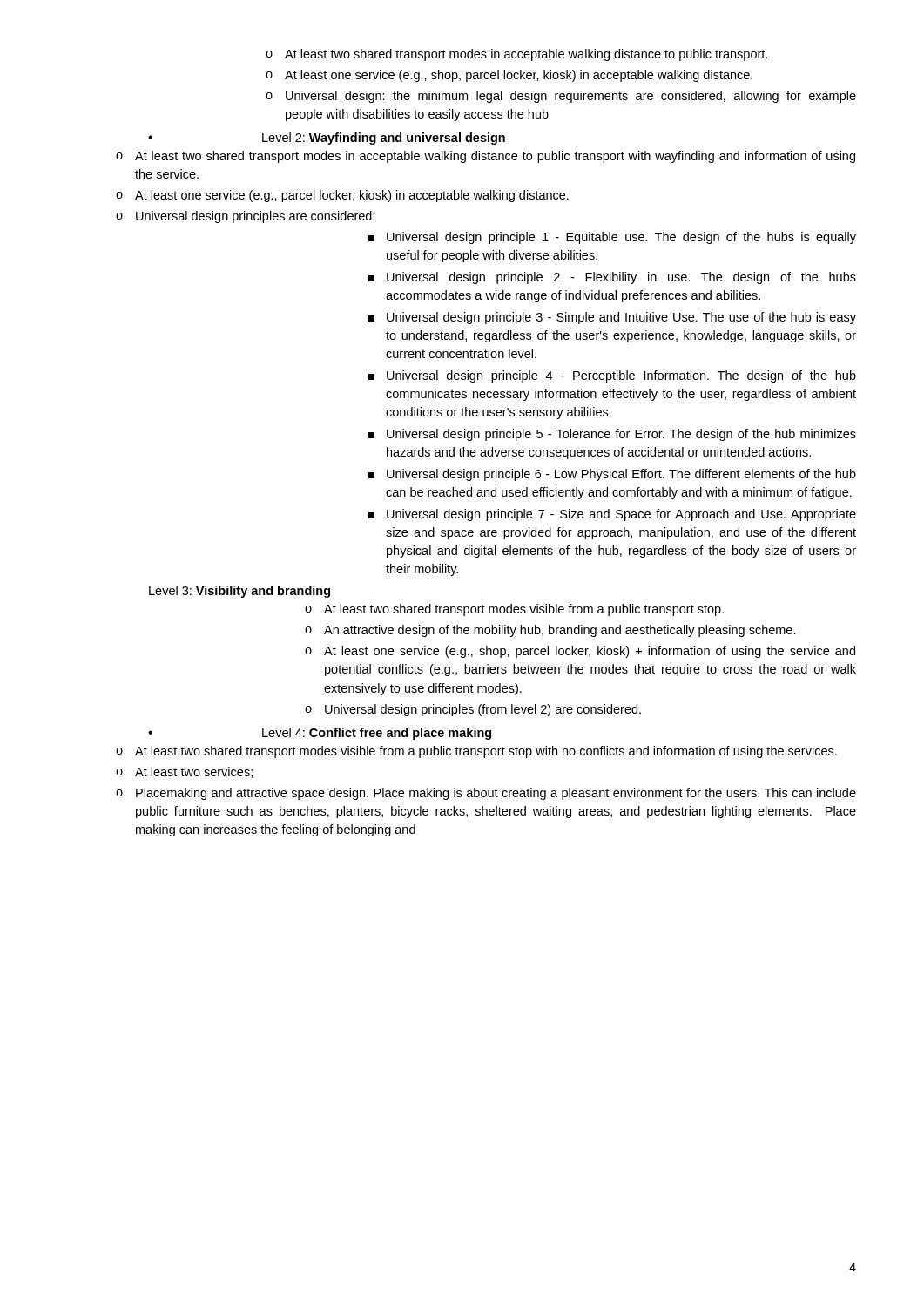Navigate to the text starting "Universal design principle 6"
Screen dimensions: 1307x924
pyautogui.click(x=612, y=484)
